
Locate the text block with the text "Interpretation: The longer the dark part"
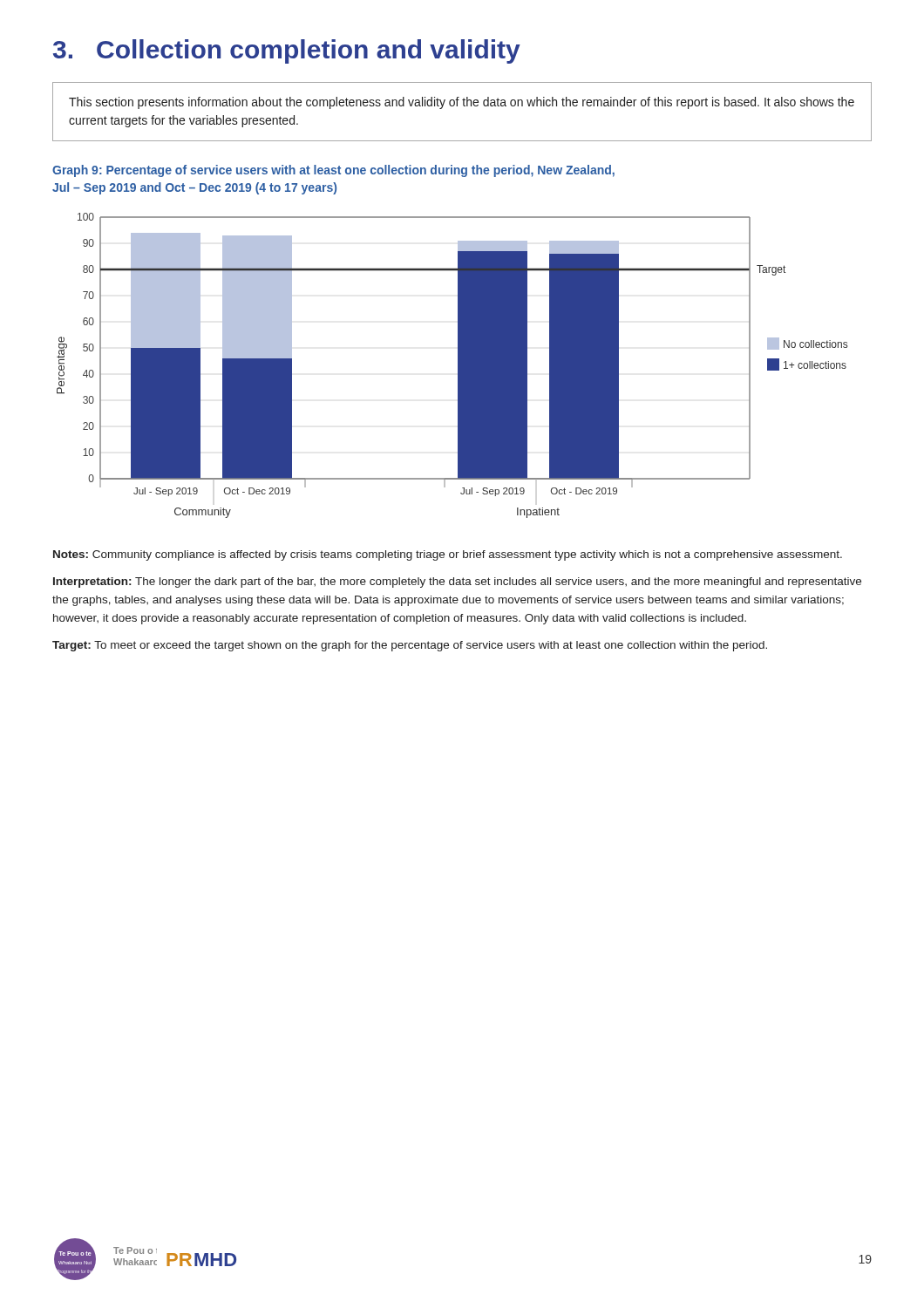pos(462,600)
